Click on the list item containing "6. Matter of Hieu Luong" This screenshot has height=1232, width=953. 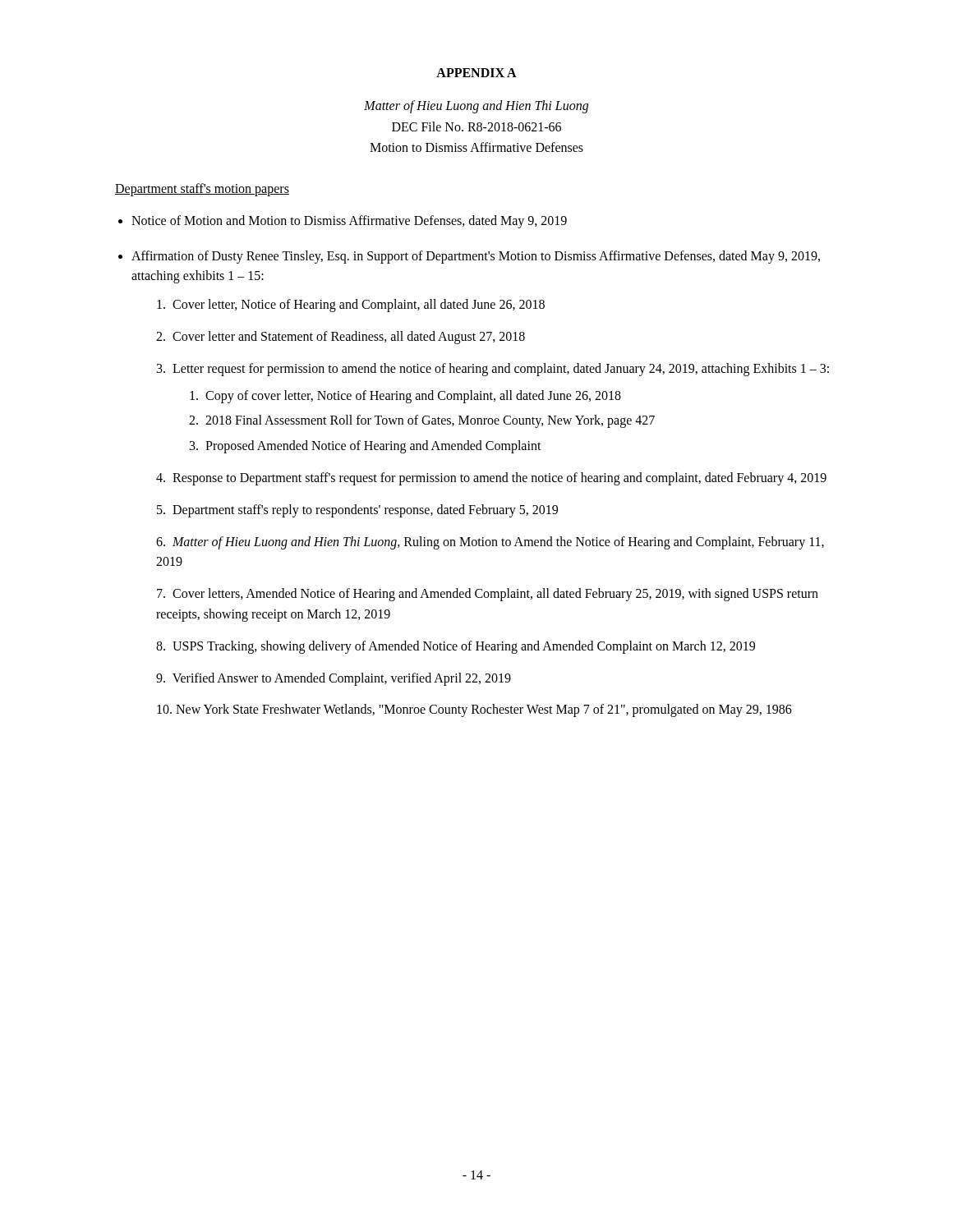pos(490,552)
